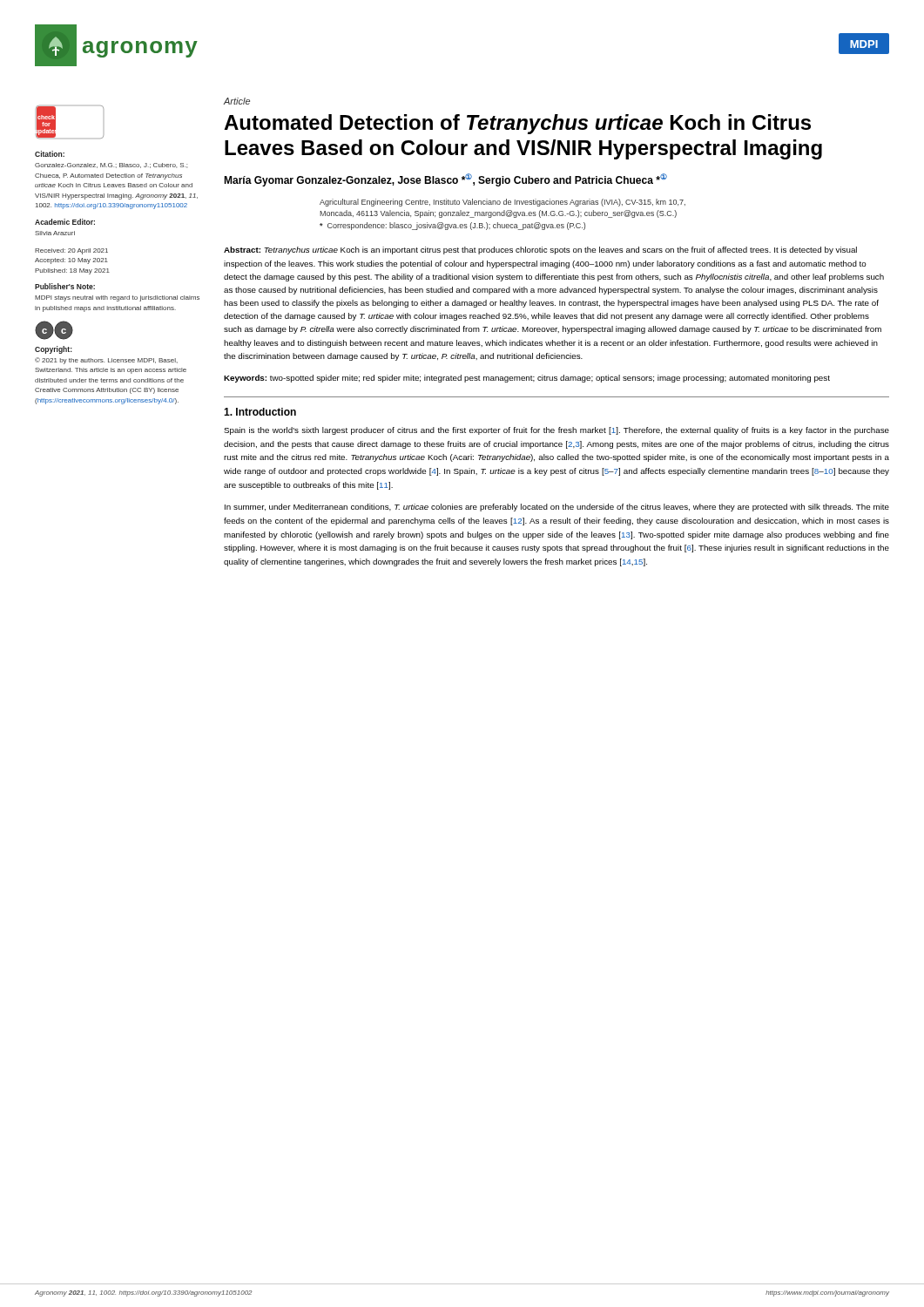Locate the logo
Screen dimensions: 1307x924
coord(120,331)
